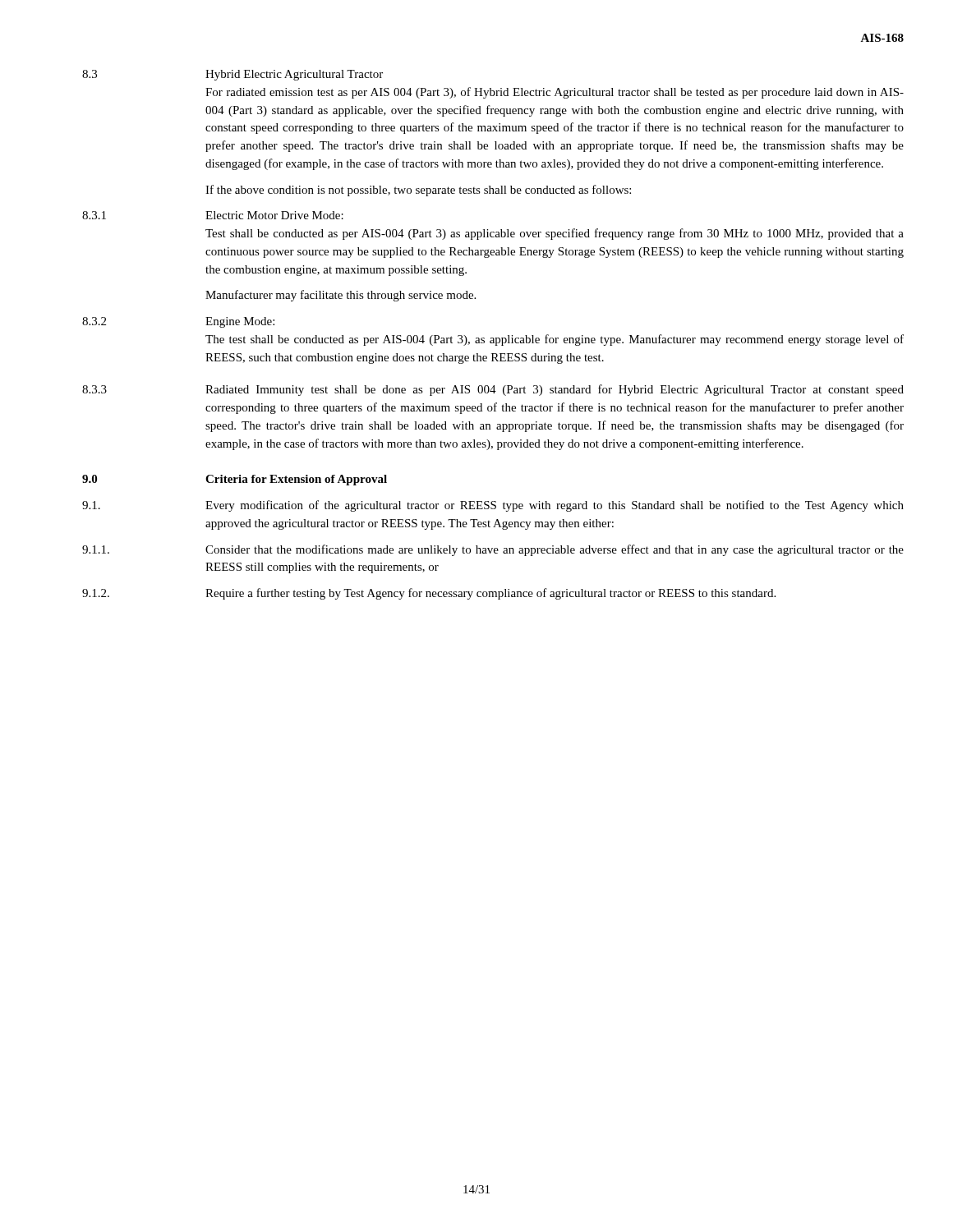This screenshot has height=1232, width=953.
Task: Locate the region starting "1.1. Consider that the modifications"
Action: (x=493, y=559)
